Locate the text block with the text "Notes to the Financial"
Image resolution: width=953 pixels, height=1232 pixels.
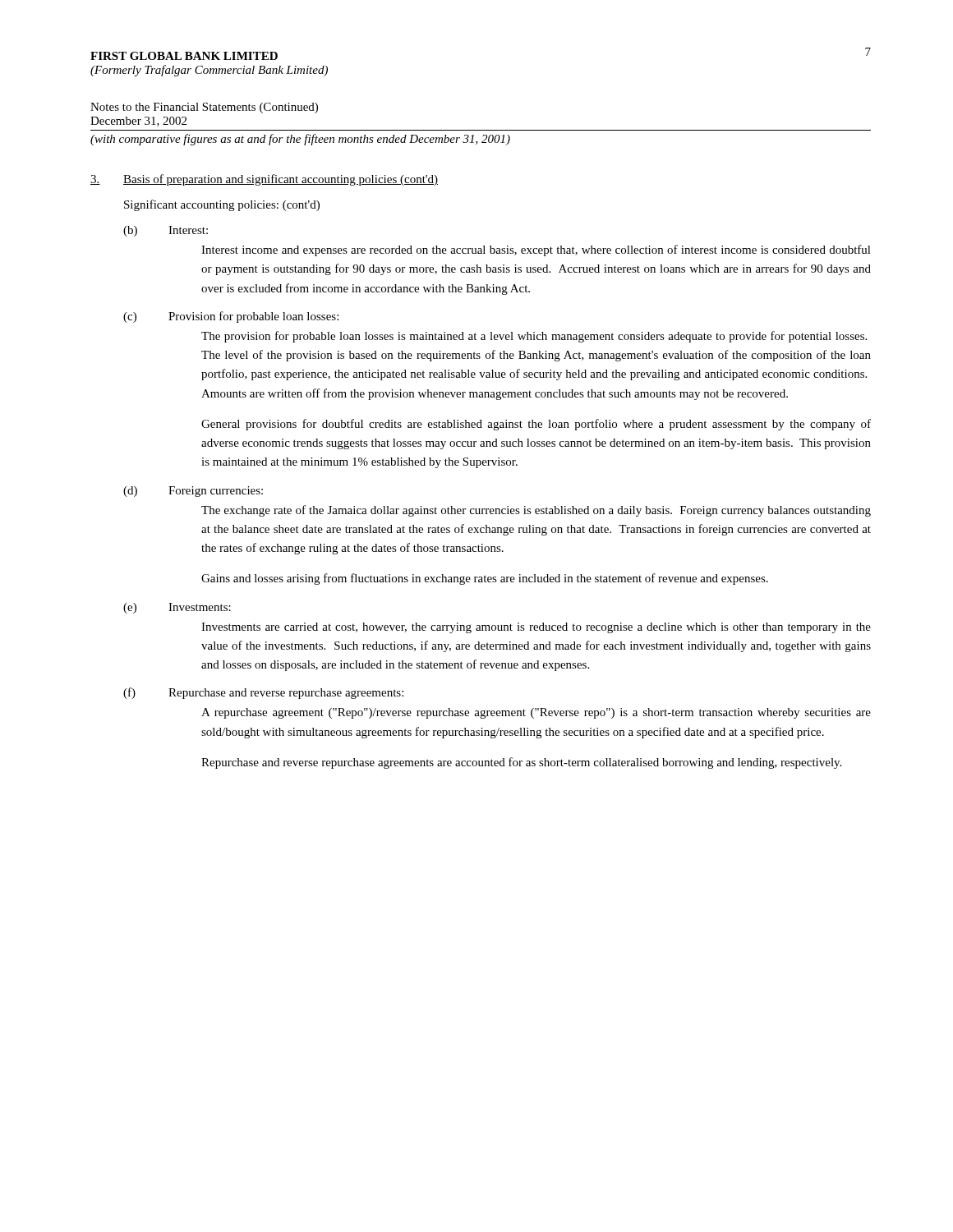pyautogui.click(x=481, y=123)
